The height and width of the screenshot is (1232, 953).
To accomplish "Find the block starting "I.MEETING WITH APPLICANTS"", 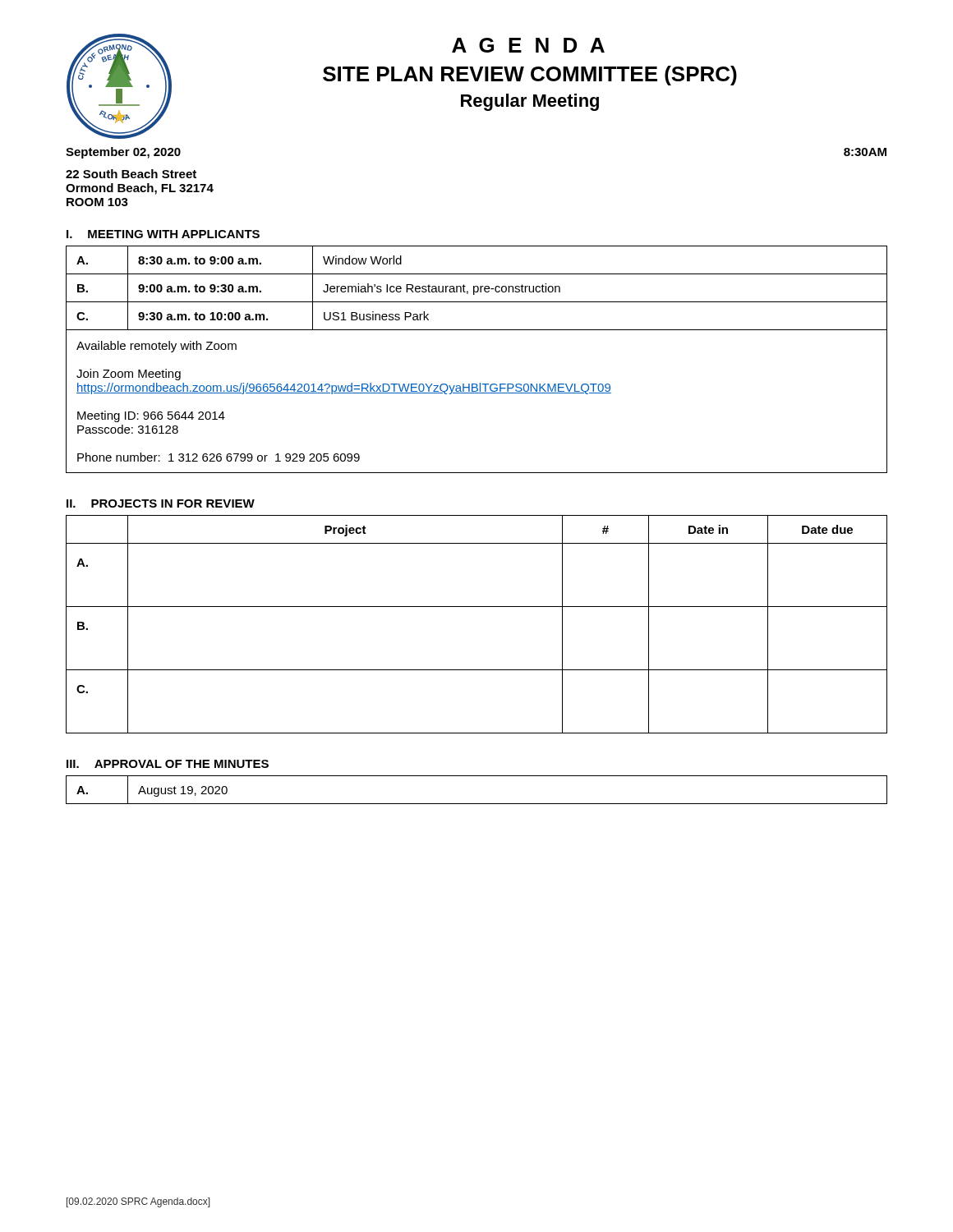I will (x=163, y=234).
